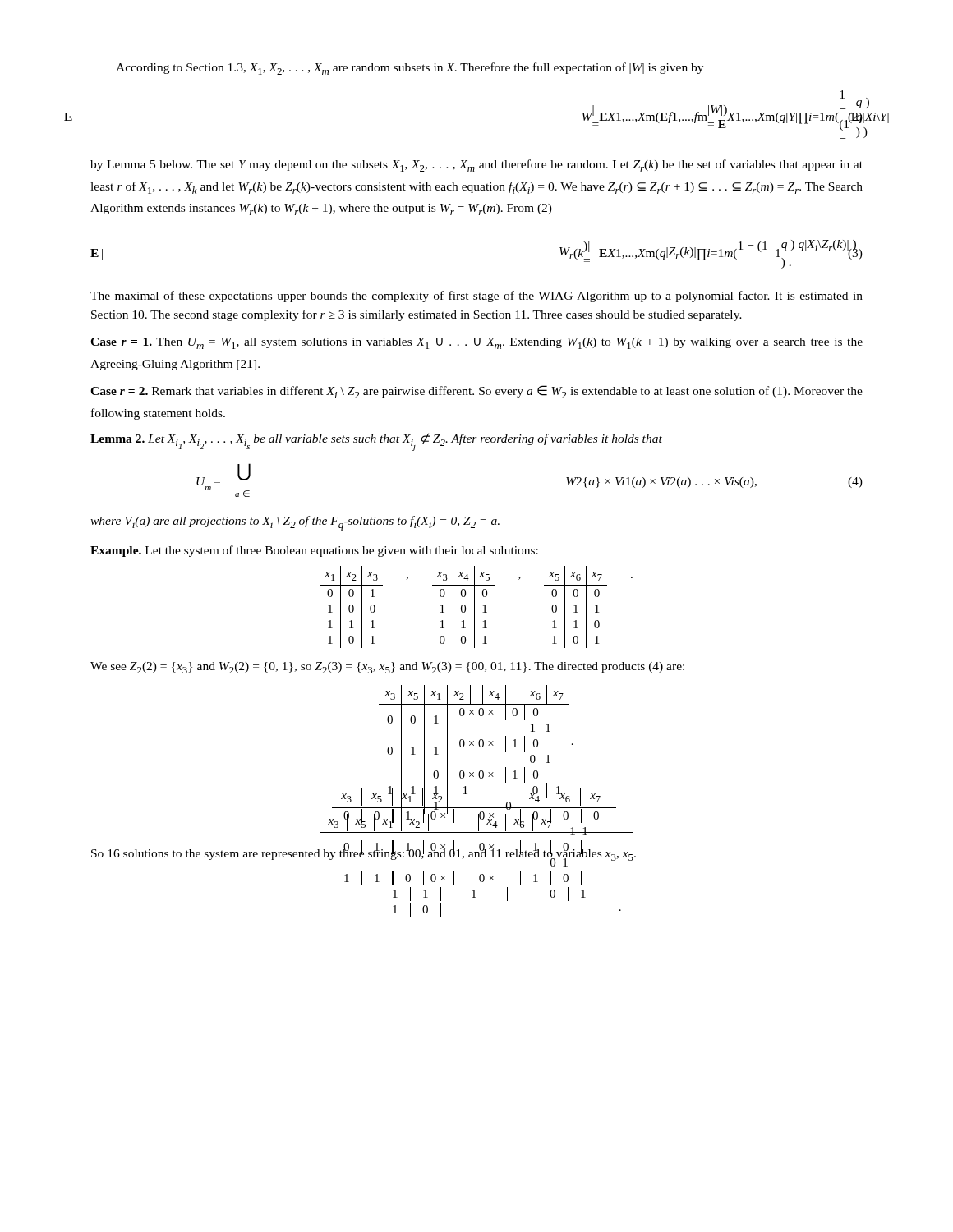Image resolution: width=953 pixels, height=1232 pixels.
Task: Locate the element starting "The maximal of these"
Action: pyautogui.click(x=476, y=305)
